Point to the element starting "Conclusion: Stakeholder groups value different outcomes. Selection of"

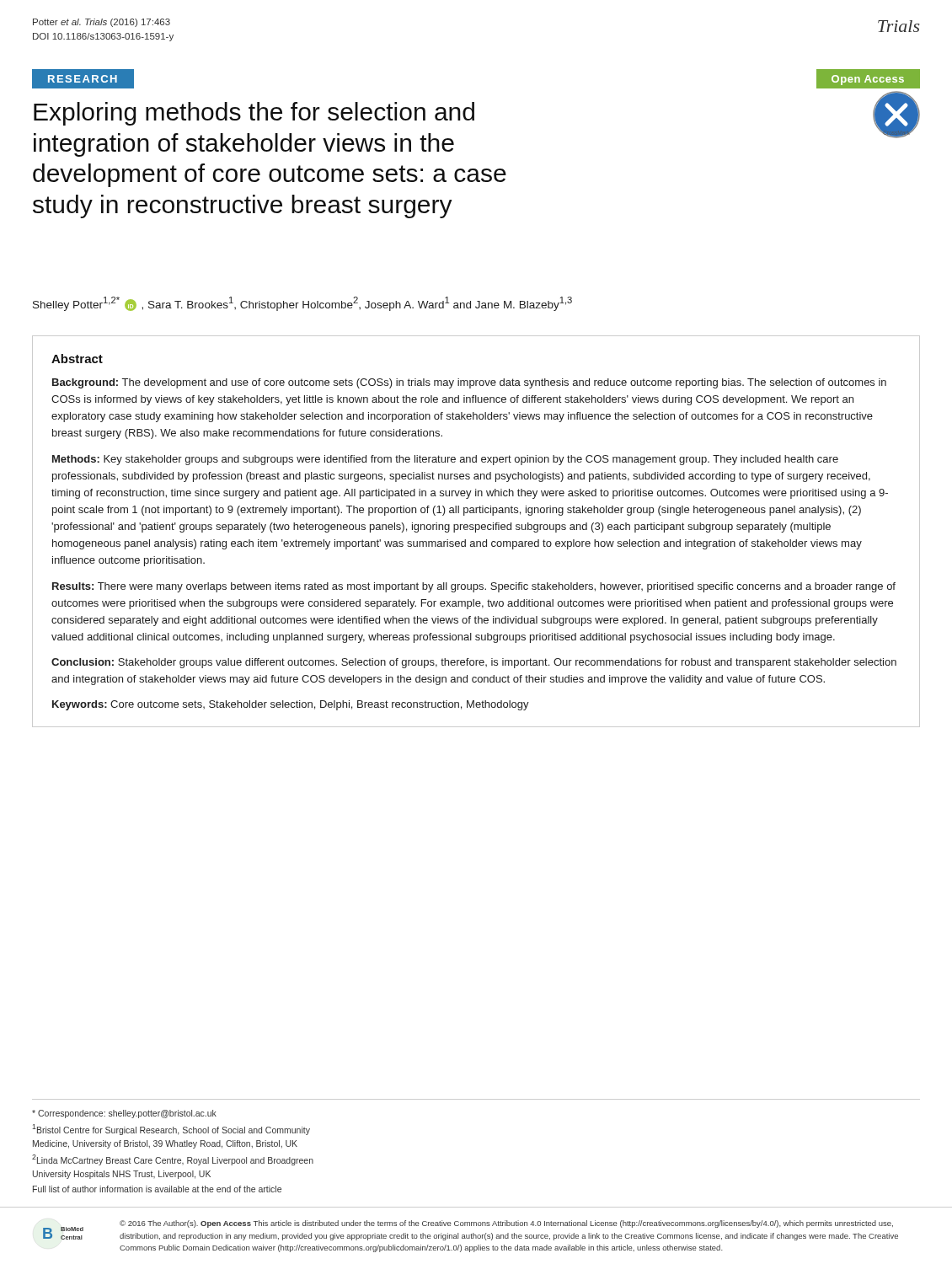tap(474, 670)
